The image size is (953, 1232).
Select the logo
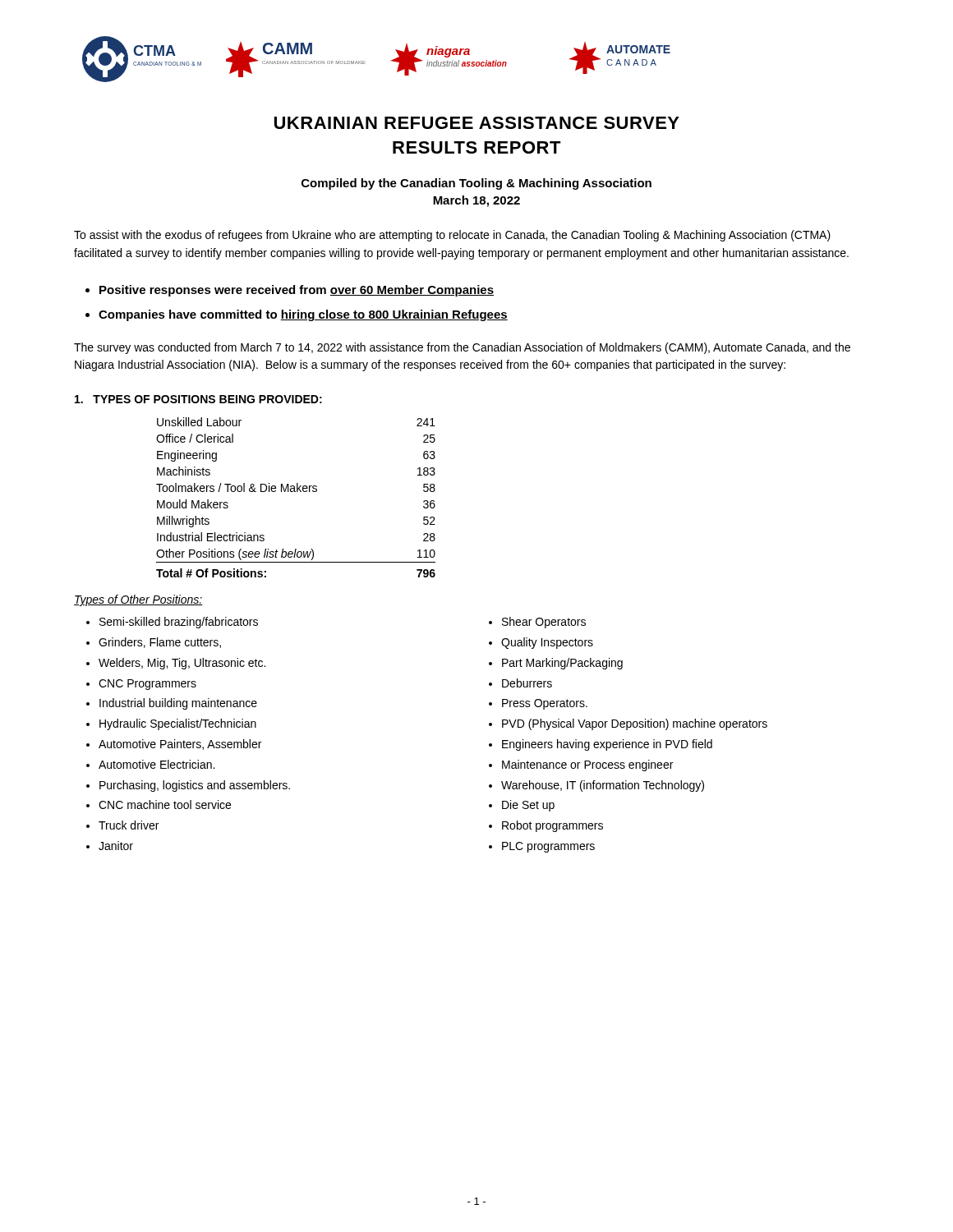pos(476,60)
